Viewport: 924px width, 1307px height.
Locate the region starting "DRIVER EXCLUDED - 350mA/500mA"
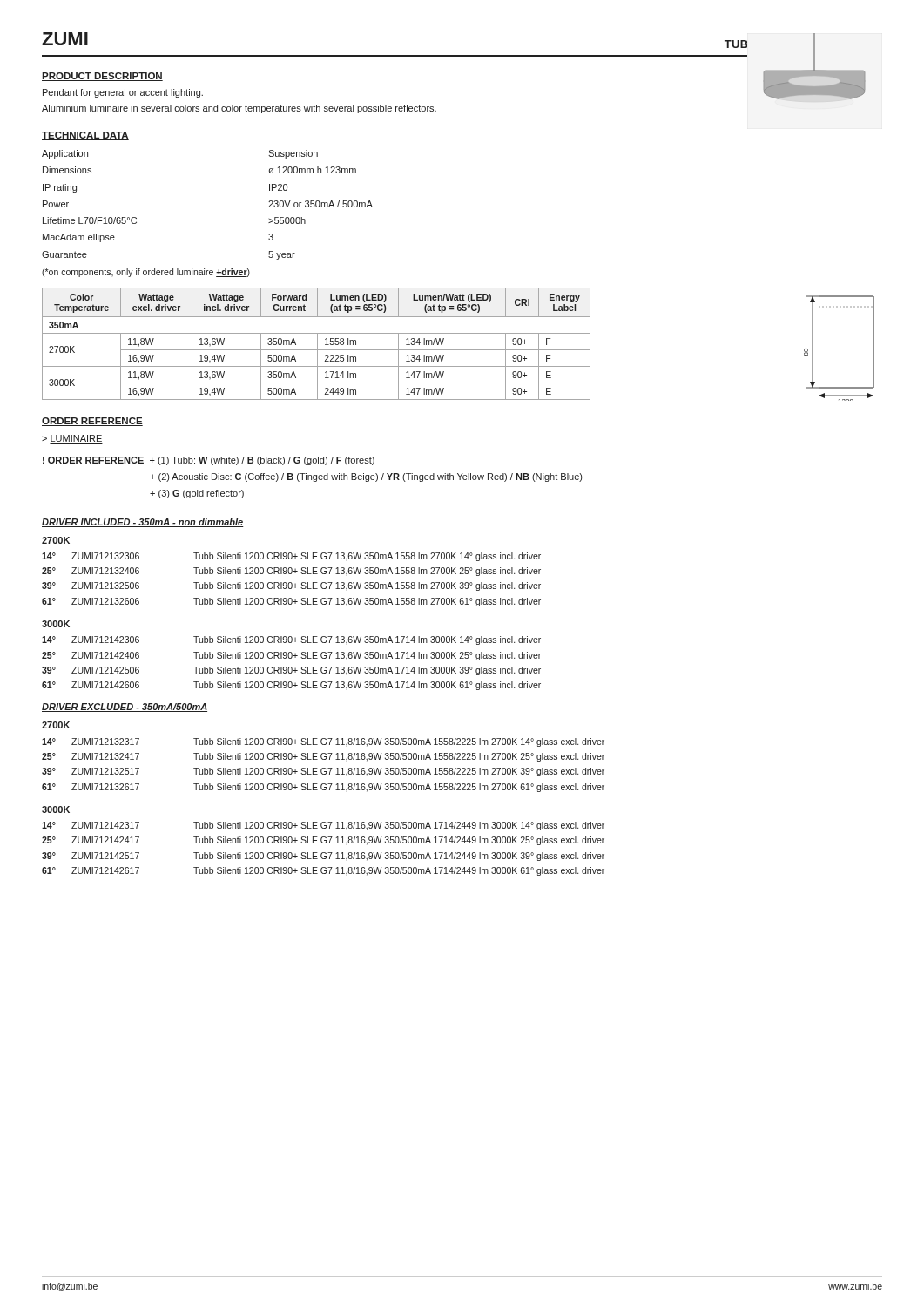click(x=125, y=707)
